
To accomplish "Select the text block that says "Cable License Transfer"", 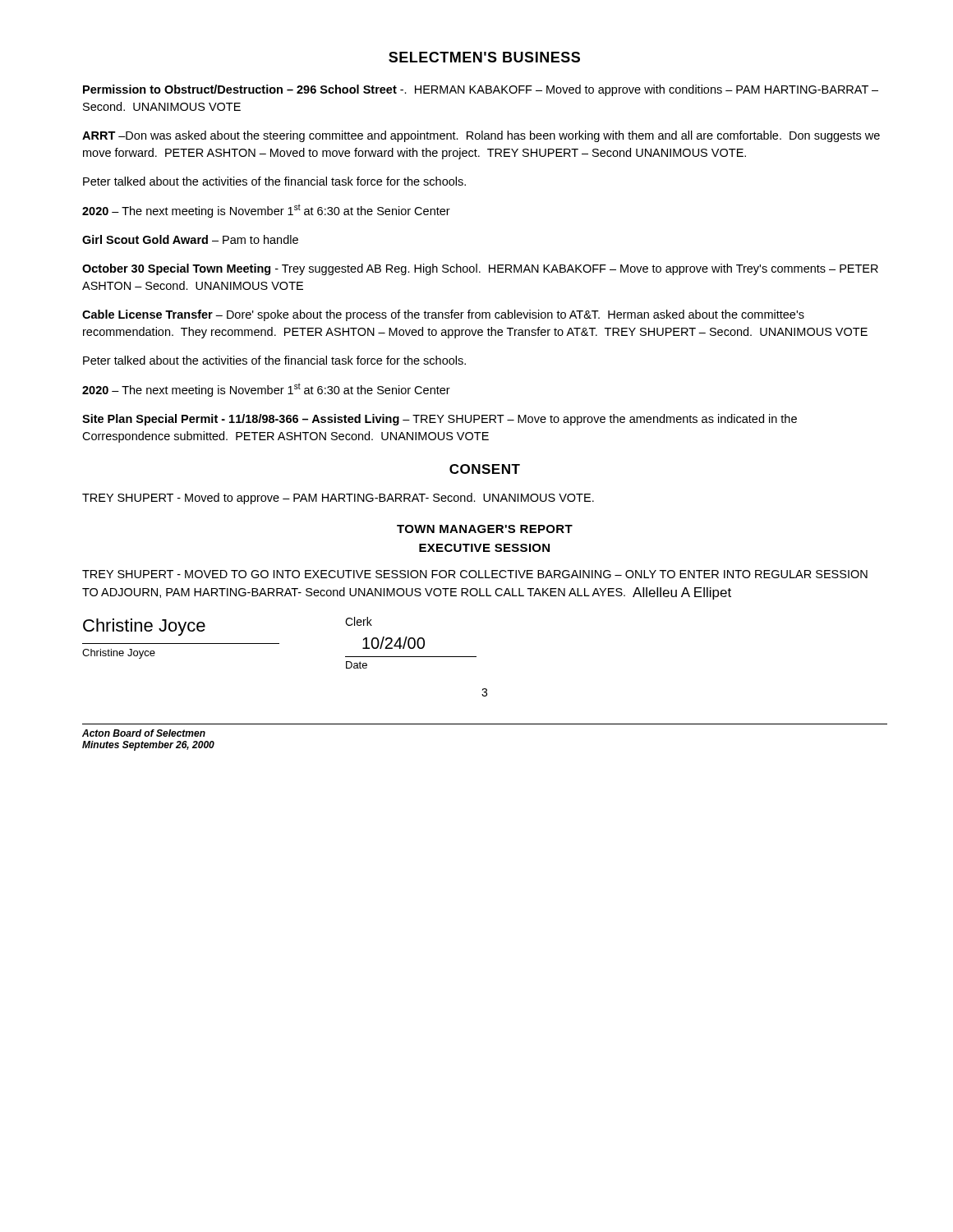I will click(x=475, y=323).
